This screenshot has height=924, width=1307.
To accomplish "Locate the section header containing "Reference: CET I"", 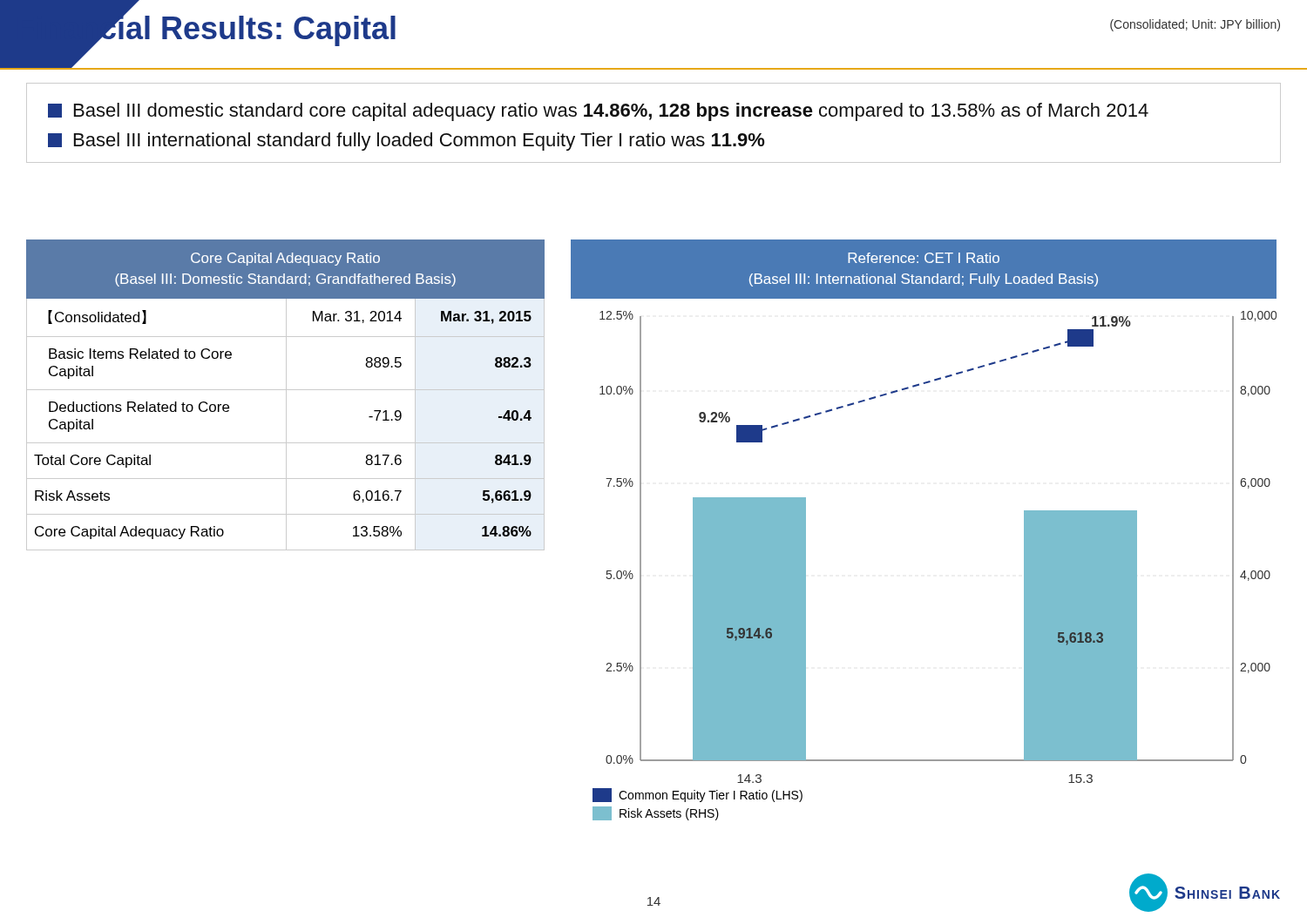I will click(x=924, y=269).
